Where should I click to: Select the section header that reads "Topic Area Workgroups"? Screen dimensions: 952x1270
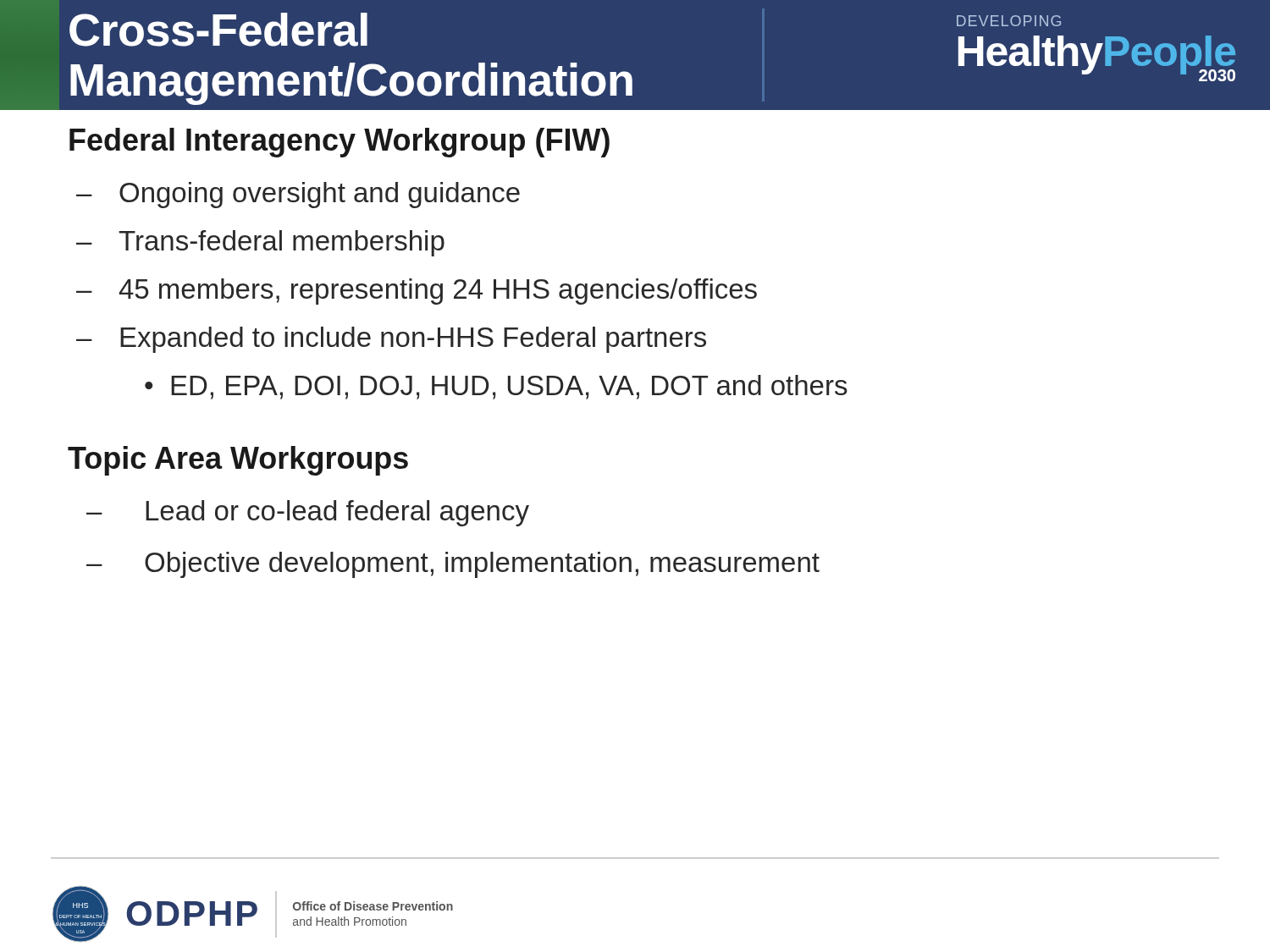coord(239,459)
